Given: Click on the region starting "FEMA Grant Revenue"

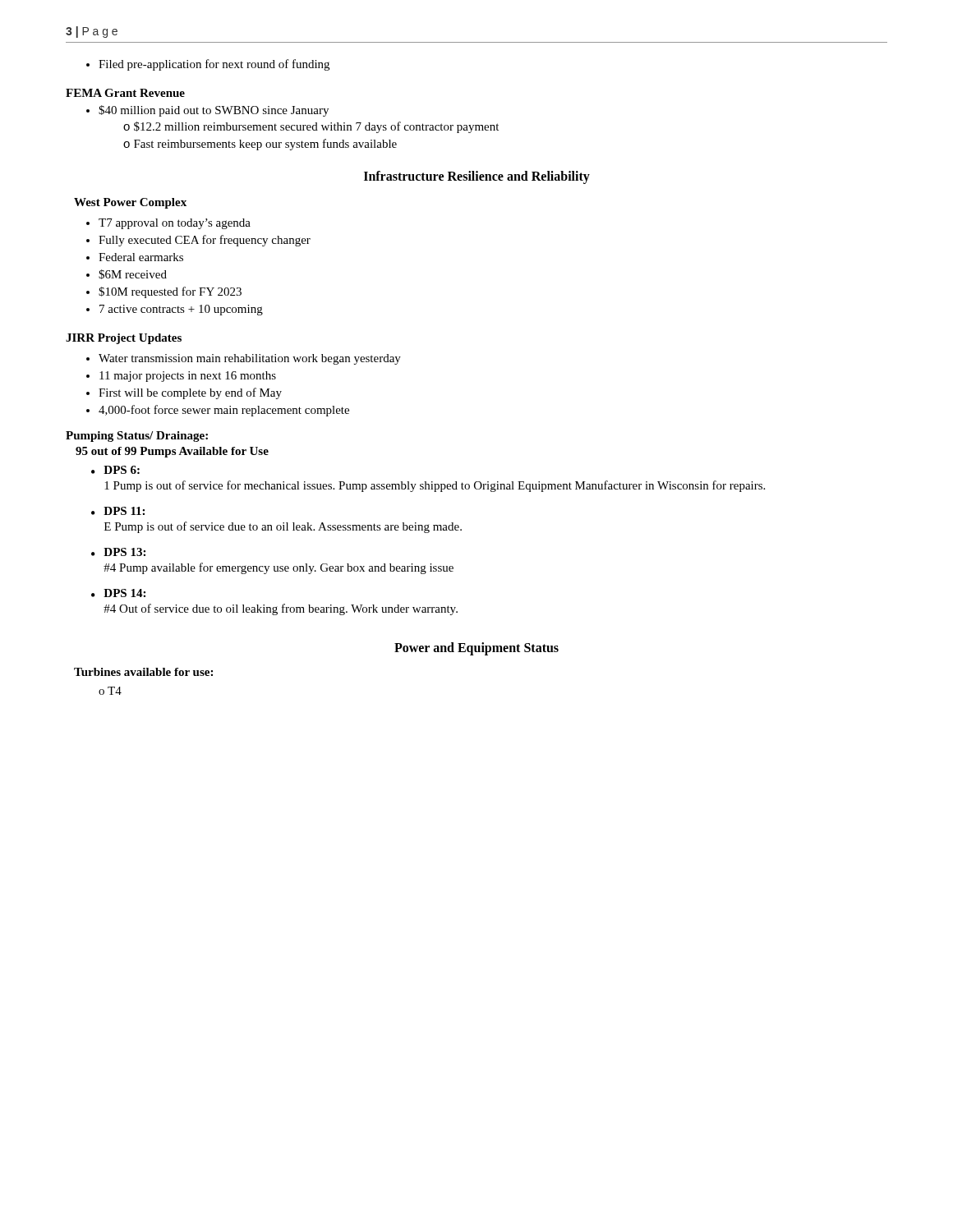Looking at the screenshot, I should pos(125,93).
